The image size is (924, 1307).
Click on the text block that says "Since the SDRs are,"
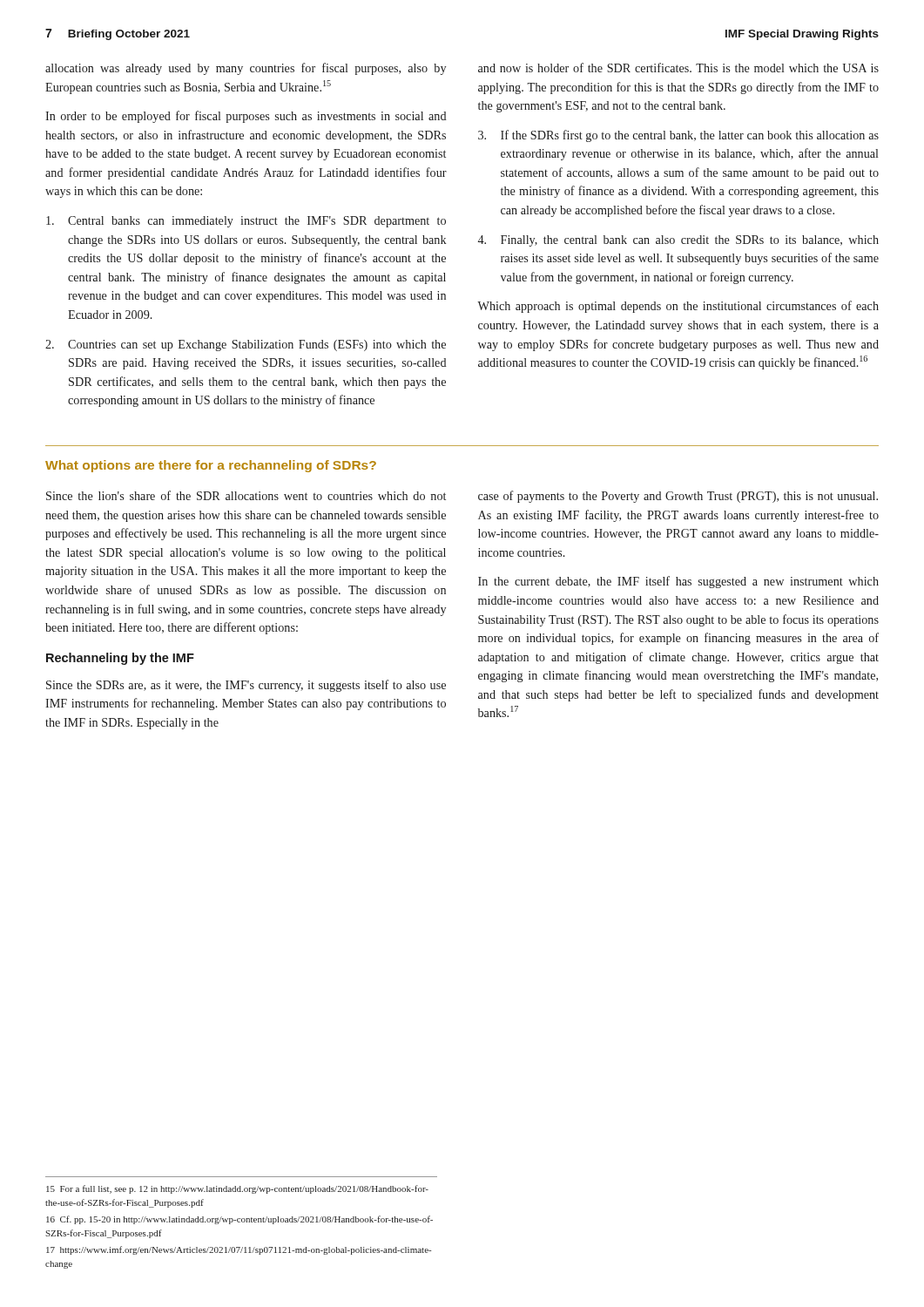click(246, 704)
